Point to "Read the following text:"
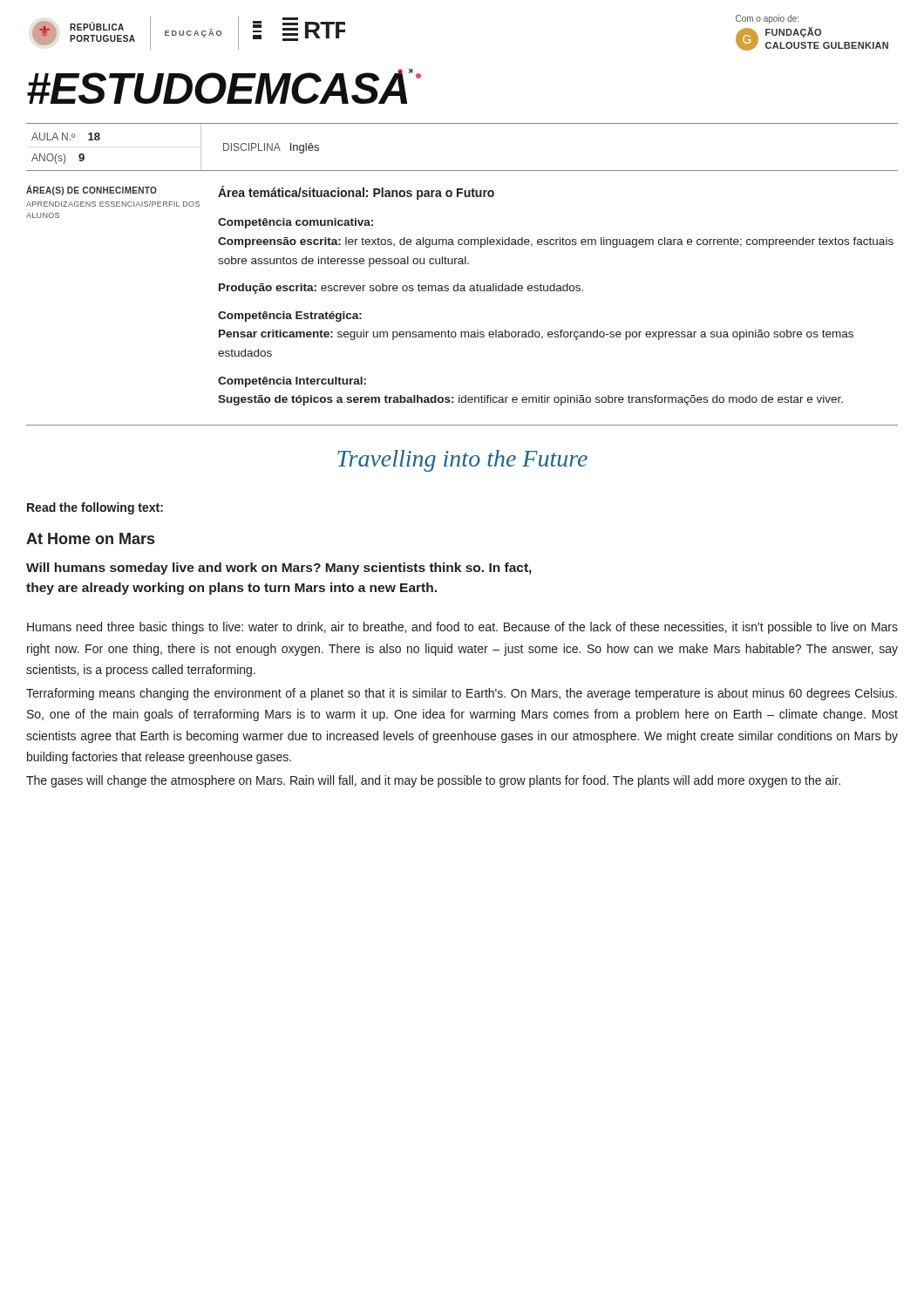 click(95, 507)
